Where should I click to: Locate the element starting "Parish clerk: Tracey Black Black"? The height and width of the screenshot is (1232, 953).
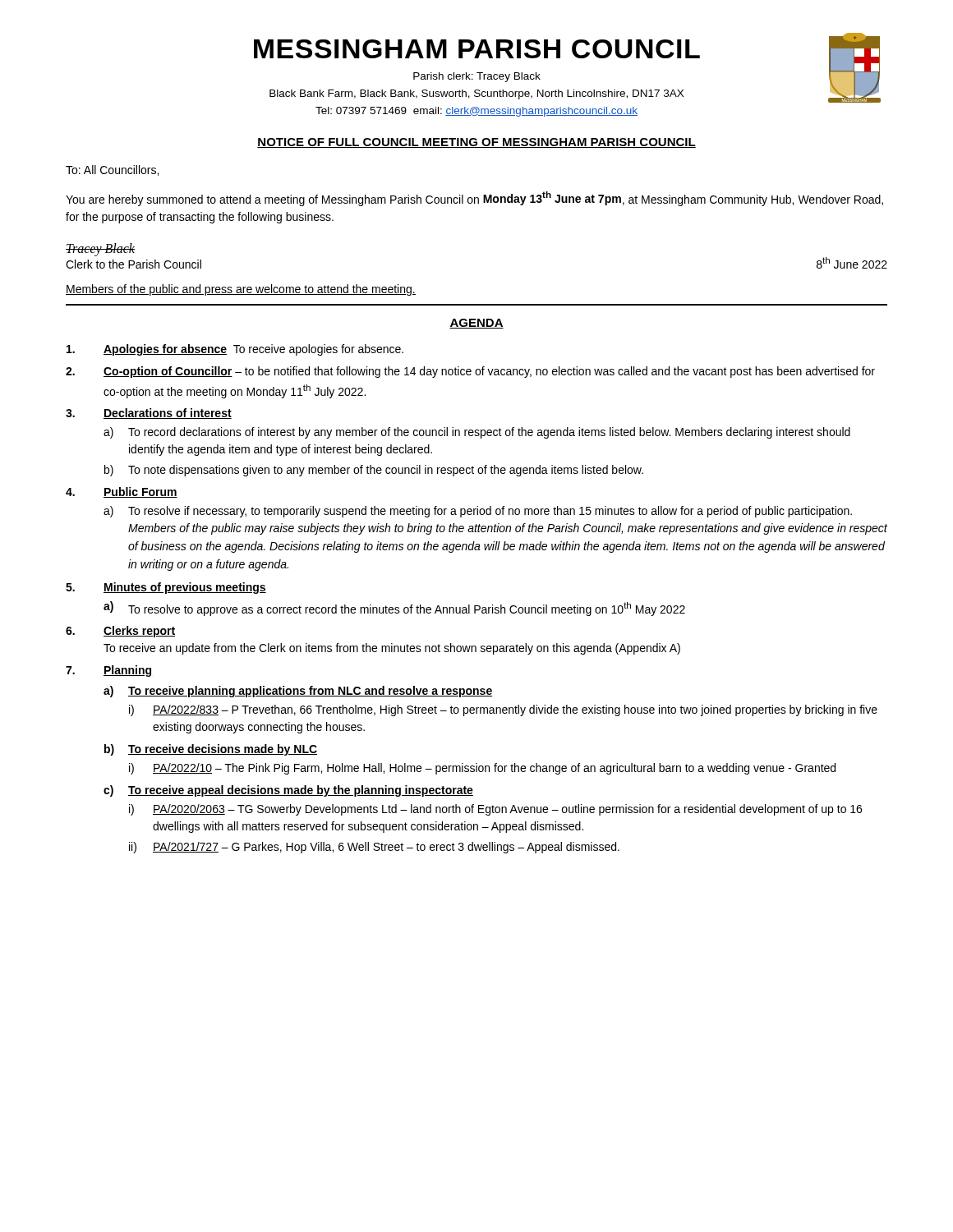click(x=476, y=93)
